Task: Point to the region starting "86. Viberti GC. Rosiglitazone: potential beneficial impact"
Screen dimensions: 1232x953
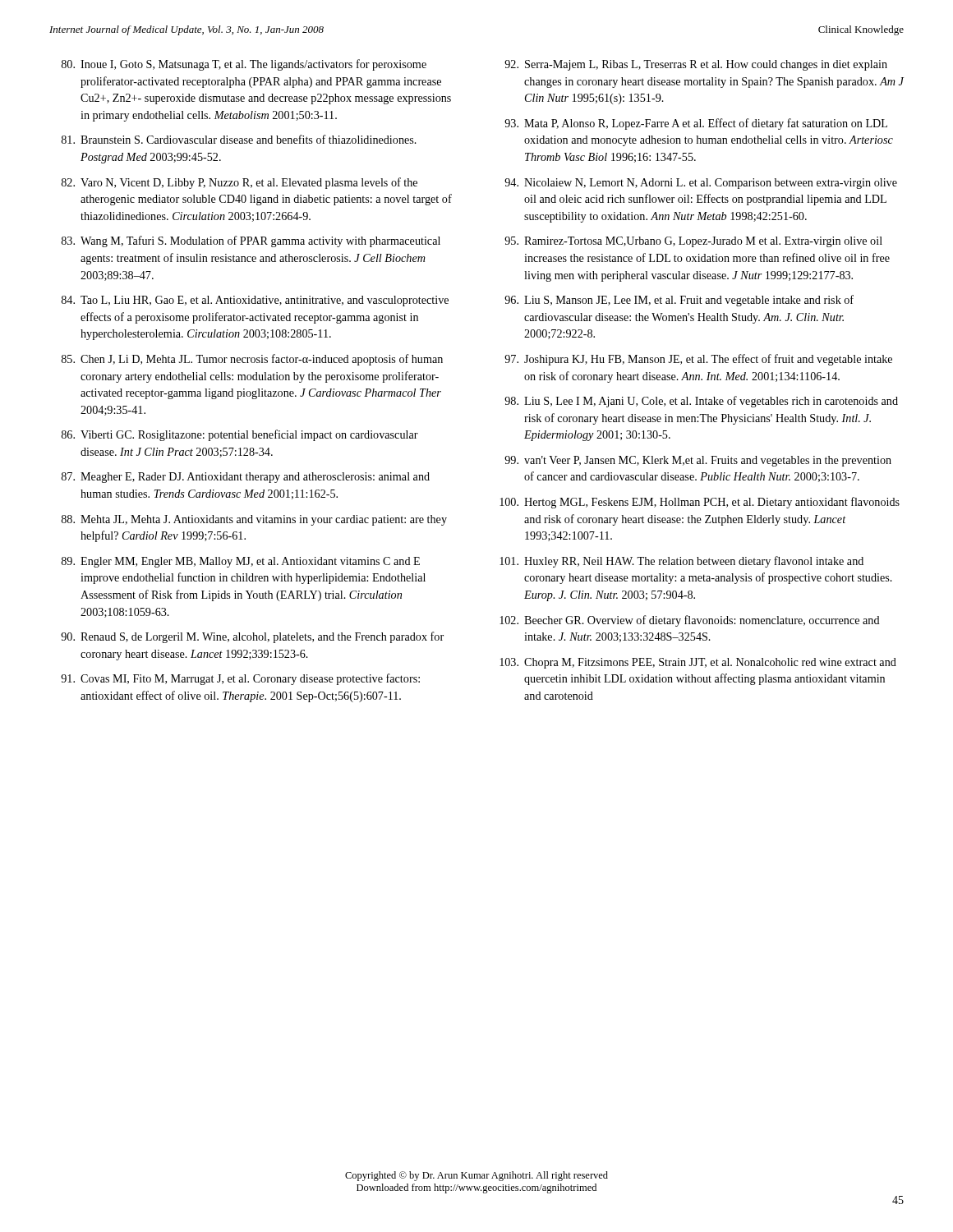Action: click(251, 443)
